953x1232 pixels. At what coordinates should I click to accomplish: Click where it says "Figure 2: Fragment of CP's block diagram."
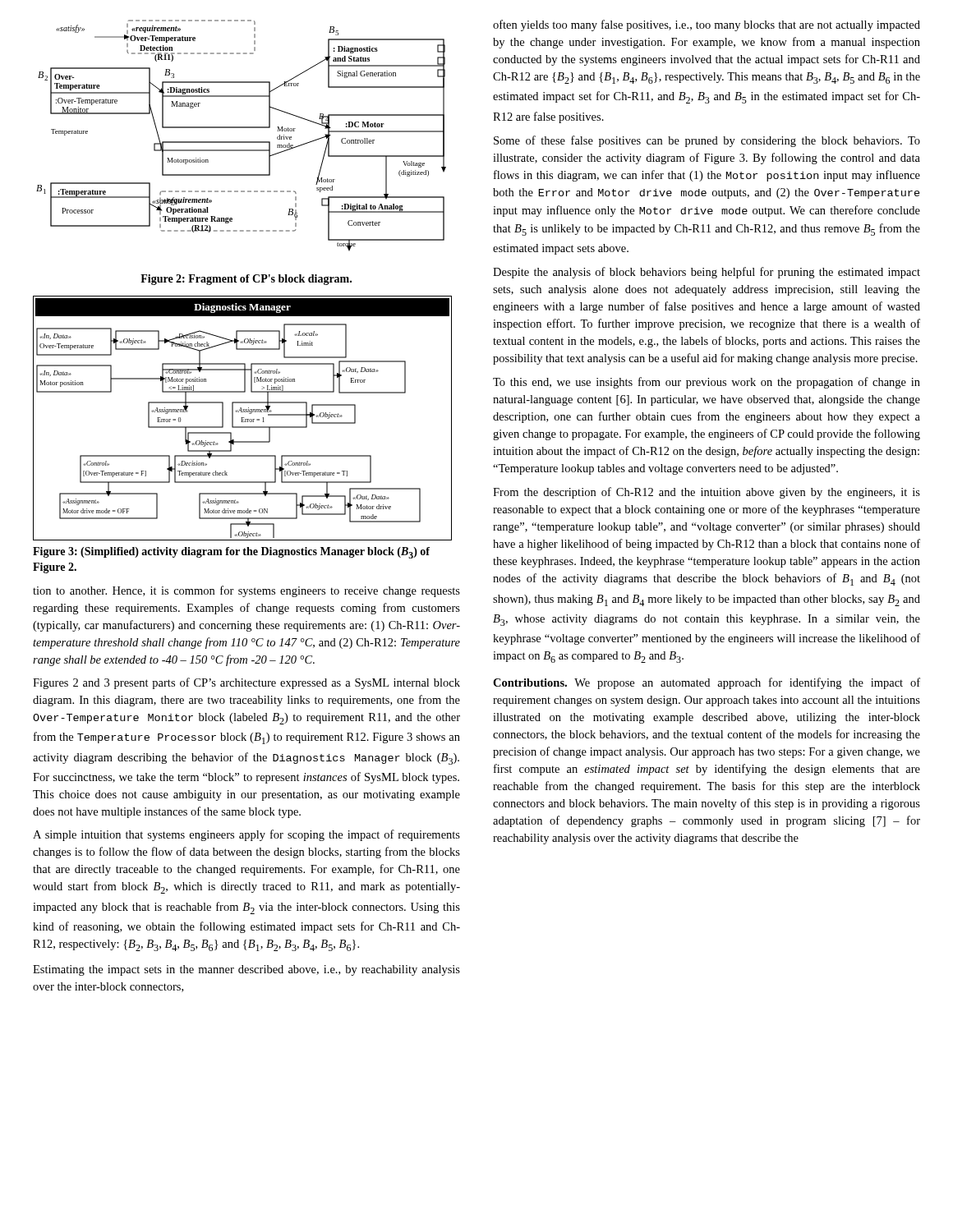[x=246, y=279]
